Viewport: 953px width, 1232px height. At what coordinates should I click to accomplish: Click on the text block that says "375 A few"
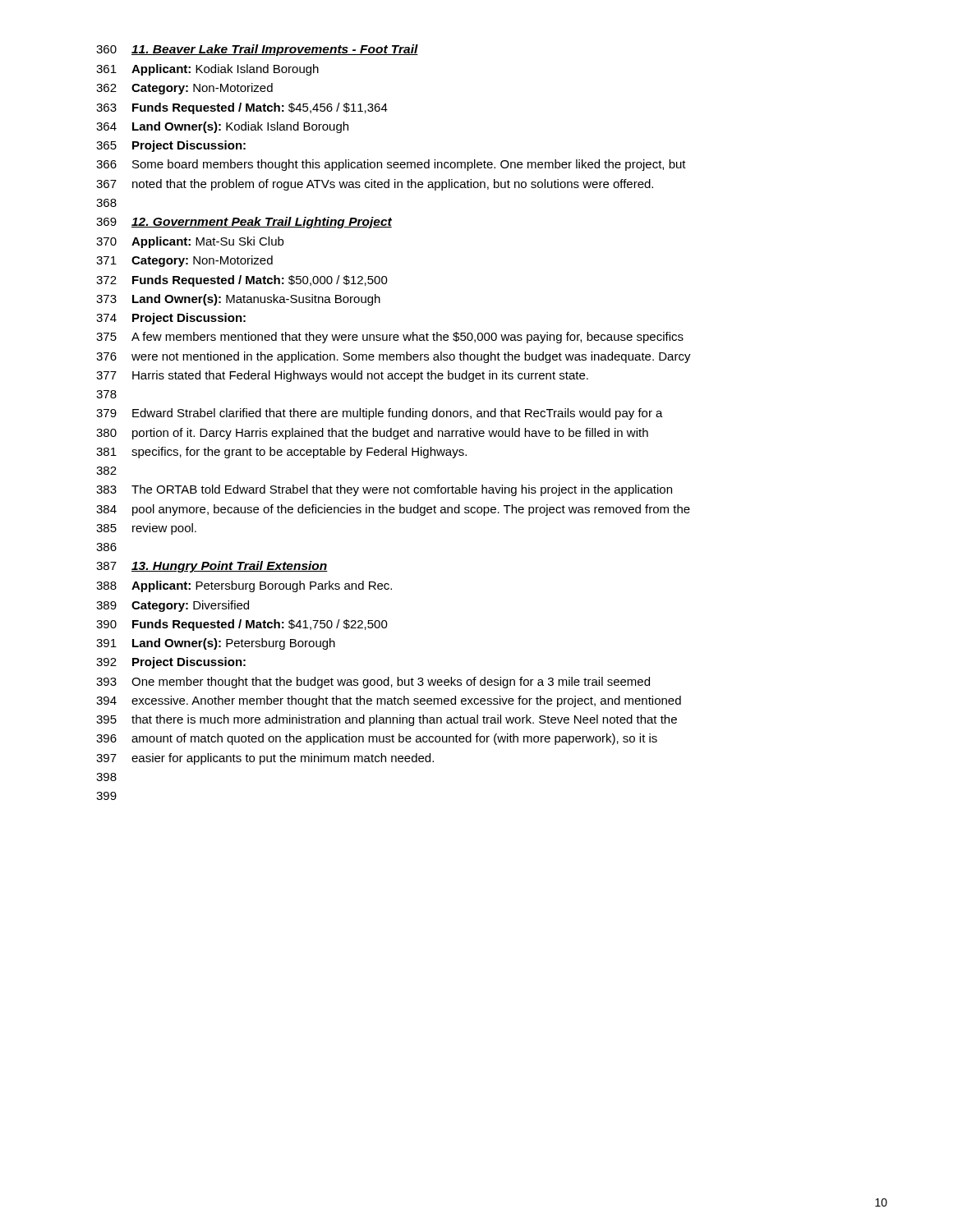[485, 337]
